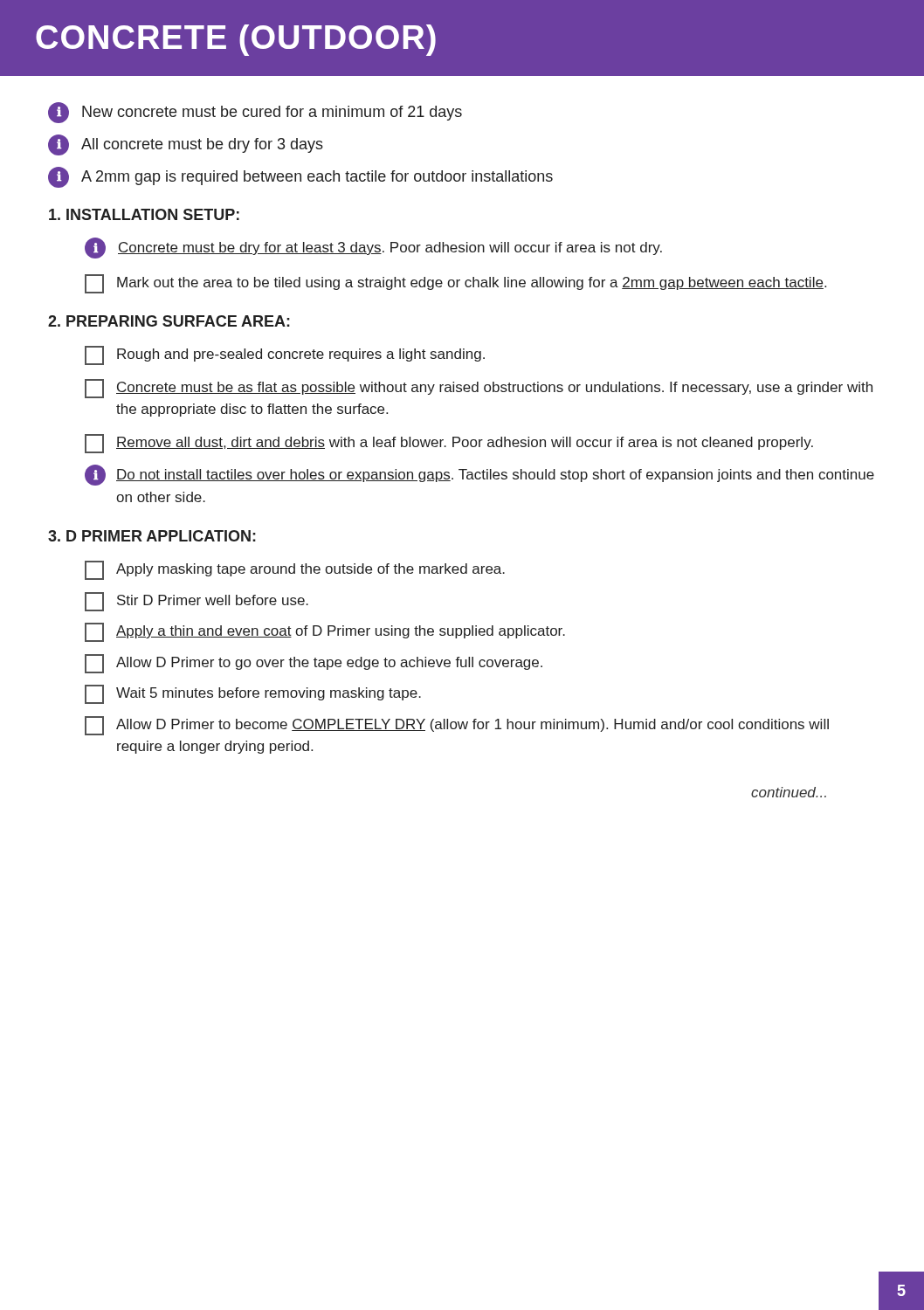Select the title that says "CONCRETE (OUTDOOR)"
Viewport: 924px width, 1310px height.
[236, 38]
